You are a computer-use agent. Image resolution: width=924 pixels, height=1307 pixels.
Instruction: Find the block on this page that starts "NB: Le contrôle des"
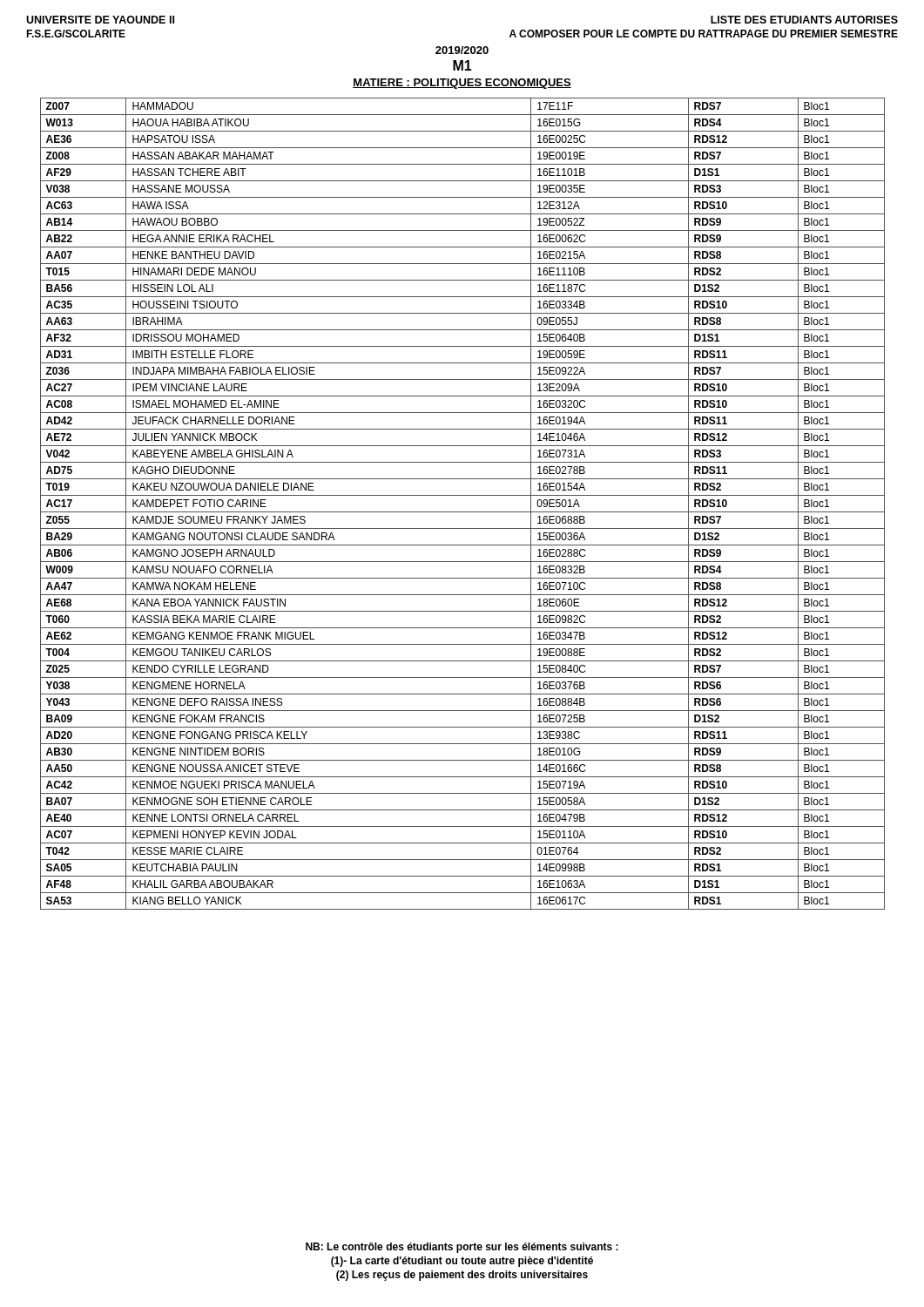[x=462, y=1261]
